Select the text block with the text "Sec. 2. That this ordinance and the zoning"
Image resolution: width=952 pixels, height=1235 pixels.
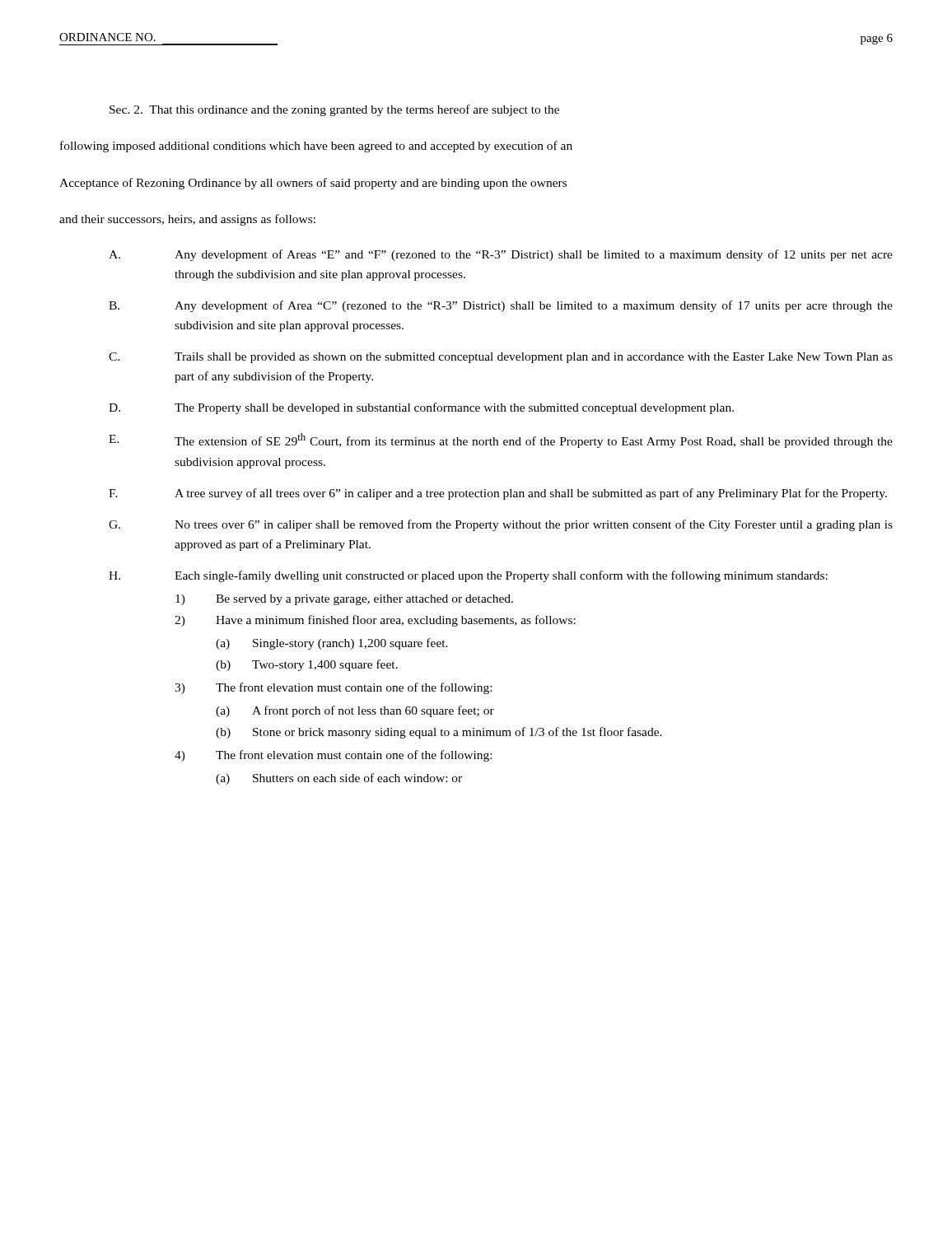[334, 110]
